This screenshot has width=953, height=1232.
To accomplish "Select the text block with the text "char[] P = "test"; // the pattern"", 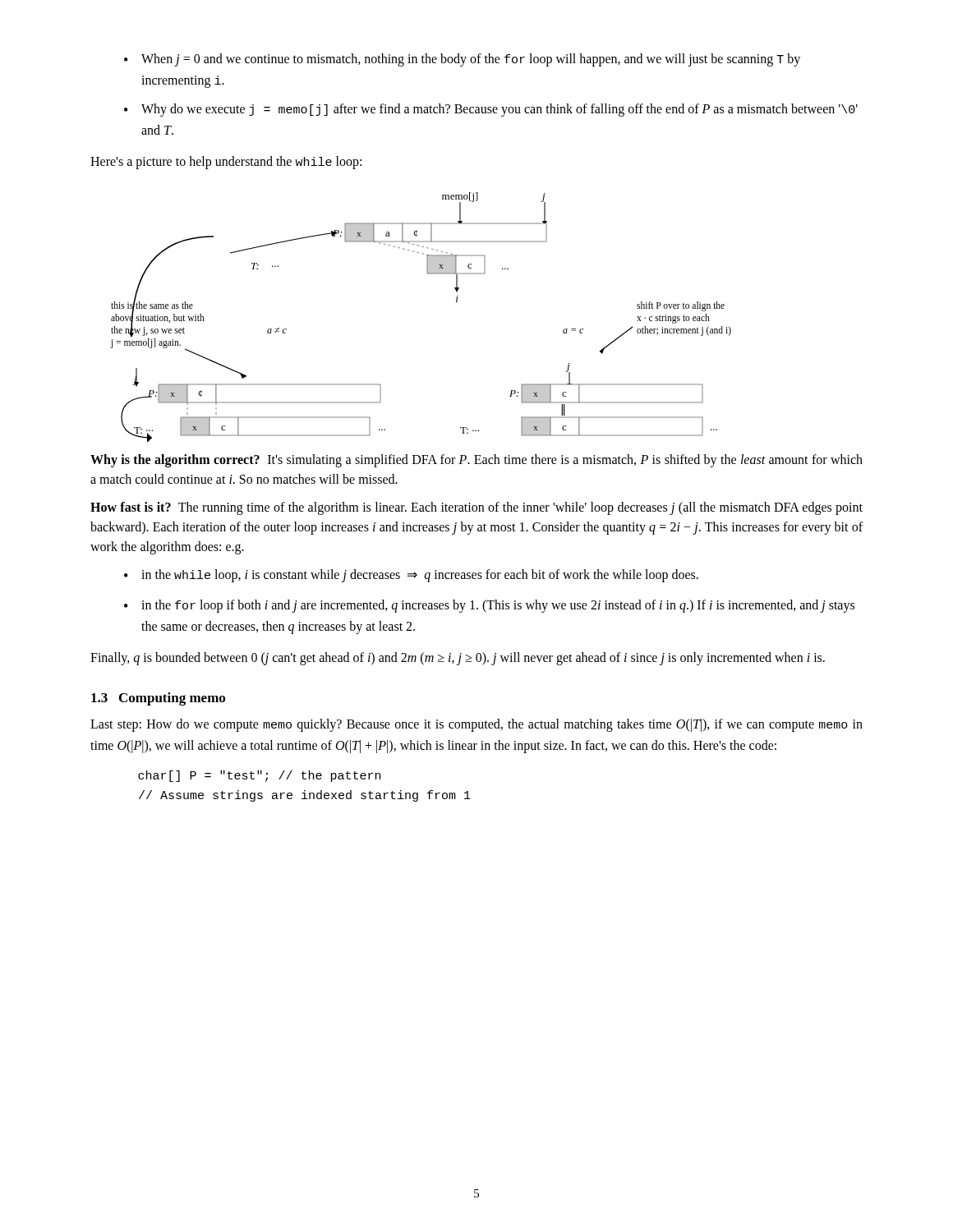I will (x=297, y=786).
